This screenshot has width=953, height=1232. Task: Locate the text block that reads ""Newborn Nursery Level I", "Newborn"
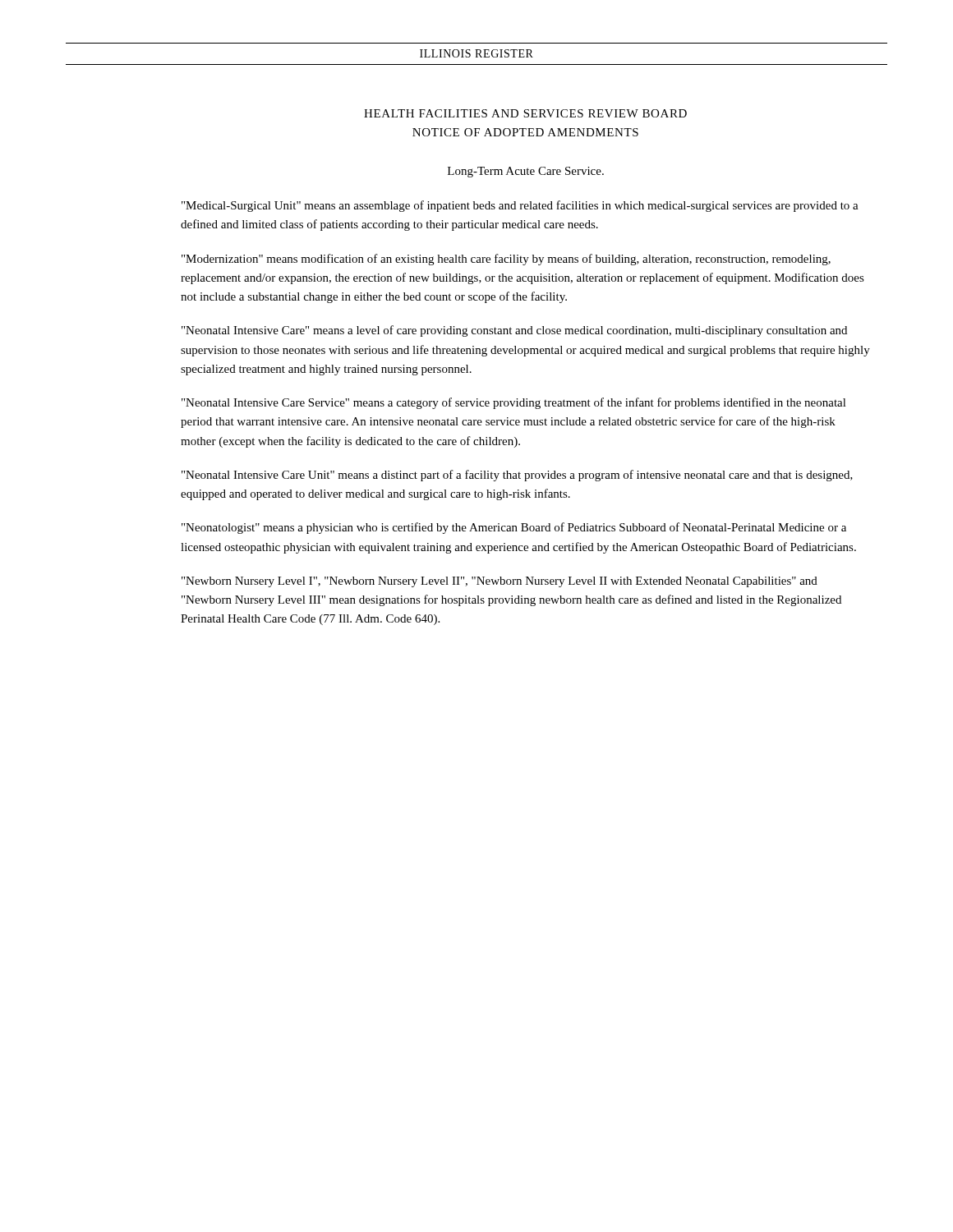coord(511,600)
